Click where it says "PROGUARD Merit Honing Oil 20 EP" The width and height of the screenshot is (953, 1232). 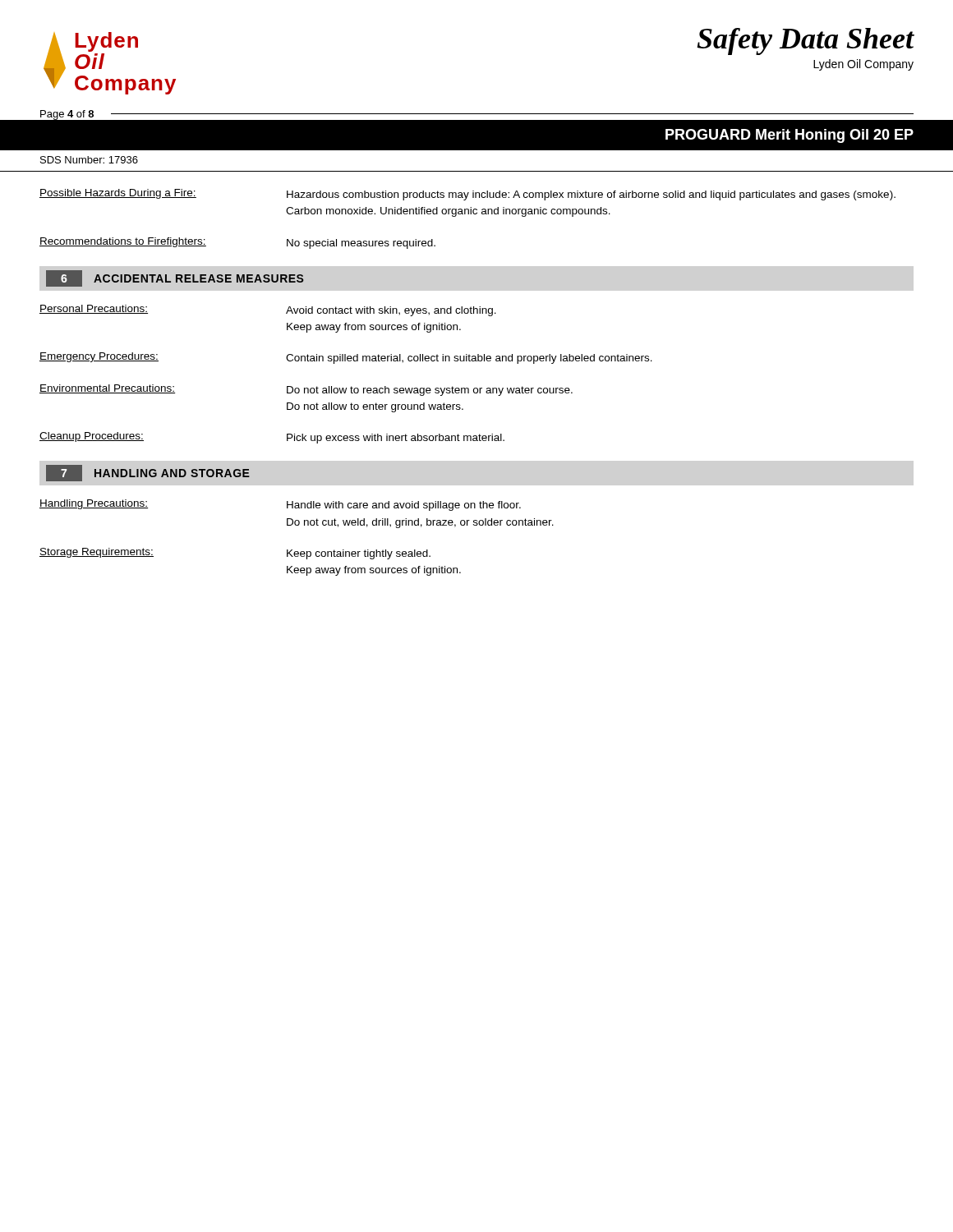click(x=789, y=135)
